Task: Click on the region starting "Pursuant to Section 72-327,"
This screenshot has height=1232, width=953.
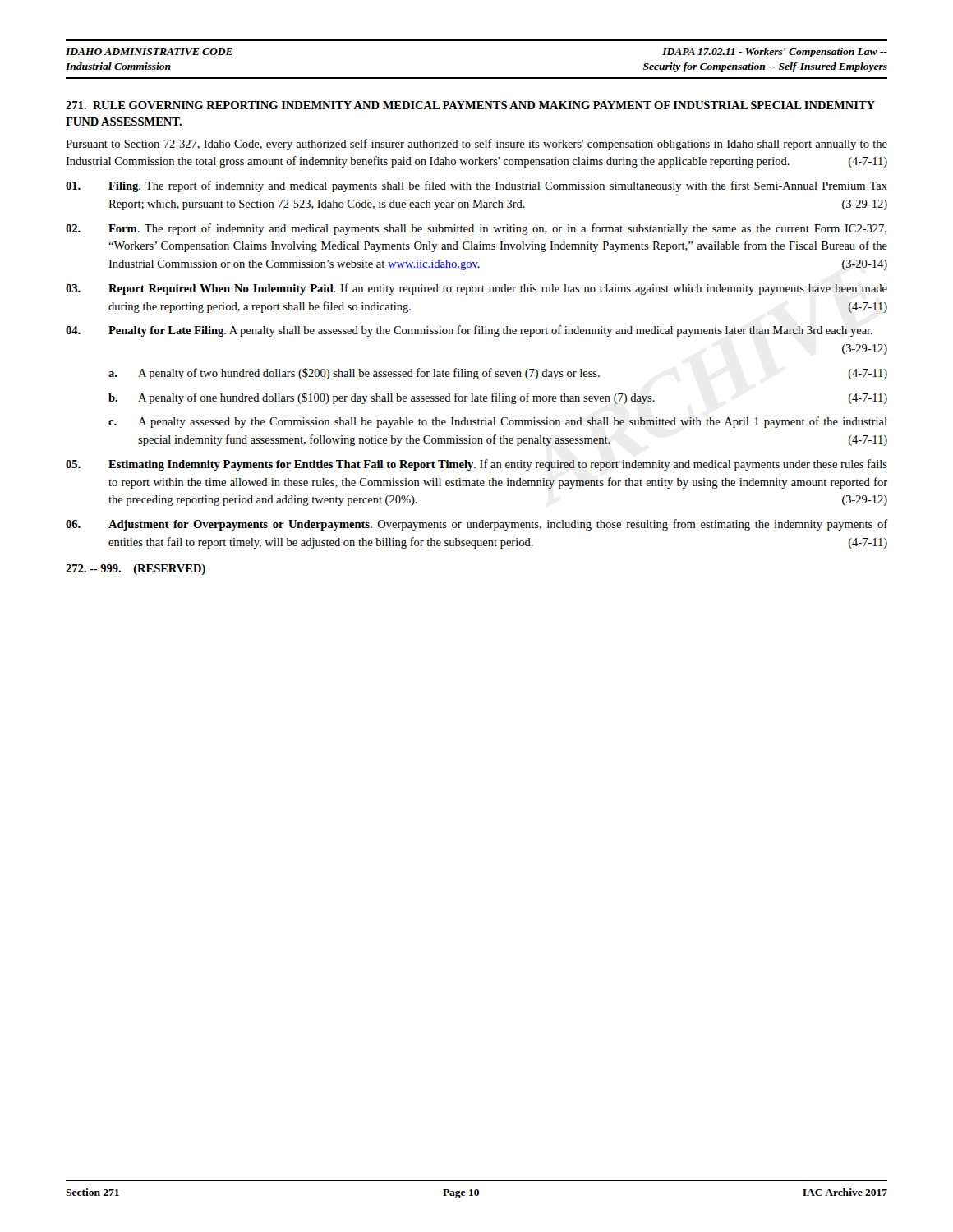Action: (476, 154)
